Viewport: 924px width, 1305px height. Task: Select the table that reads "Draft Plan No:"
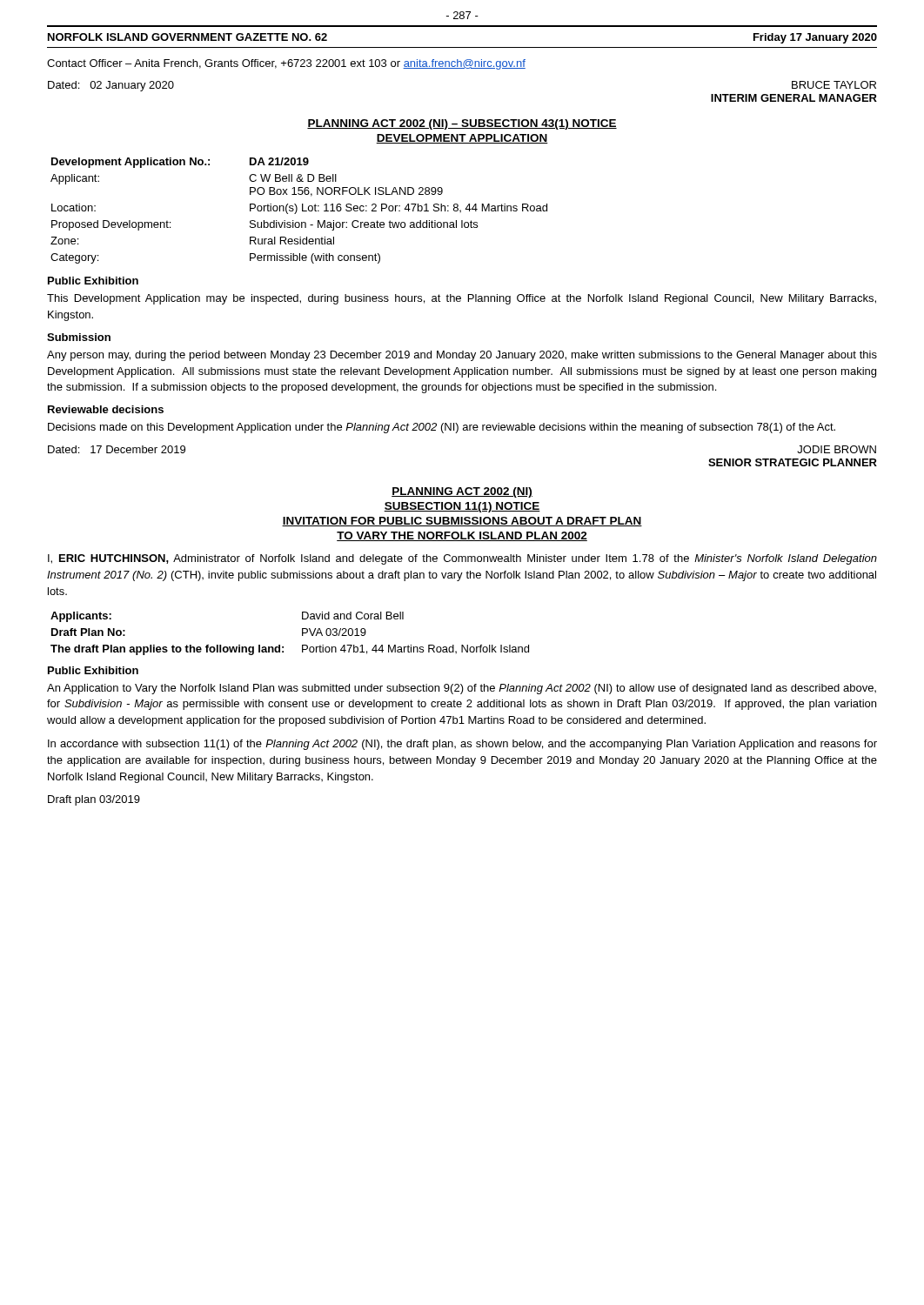click(462, 632)
